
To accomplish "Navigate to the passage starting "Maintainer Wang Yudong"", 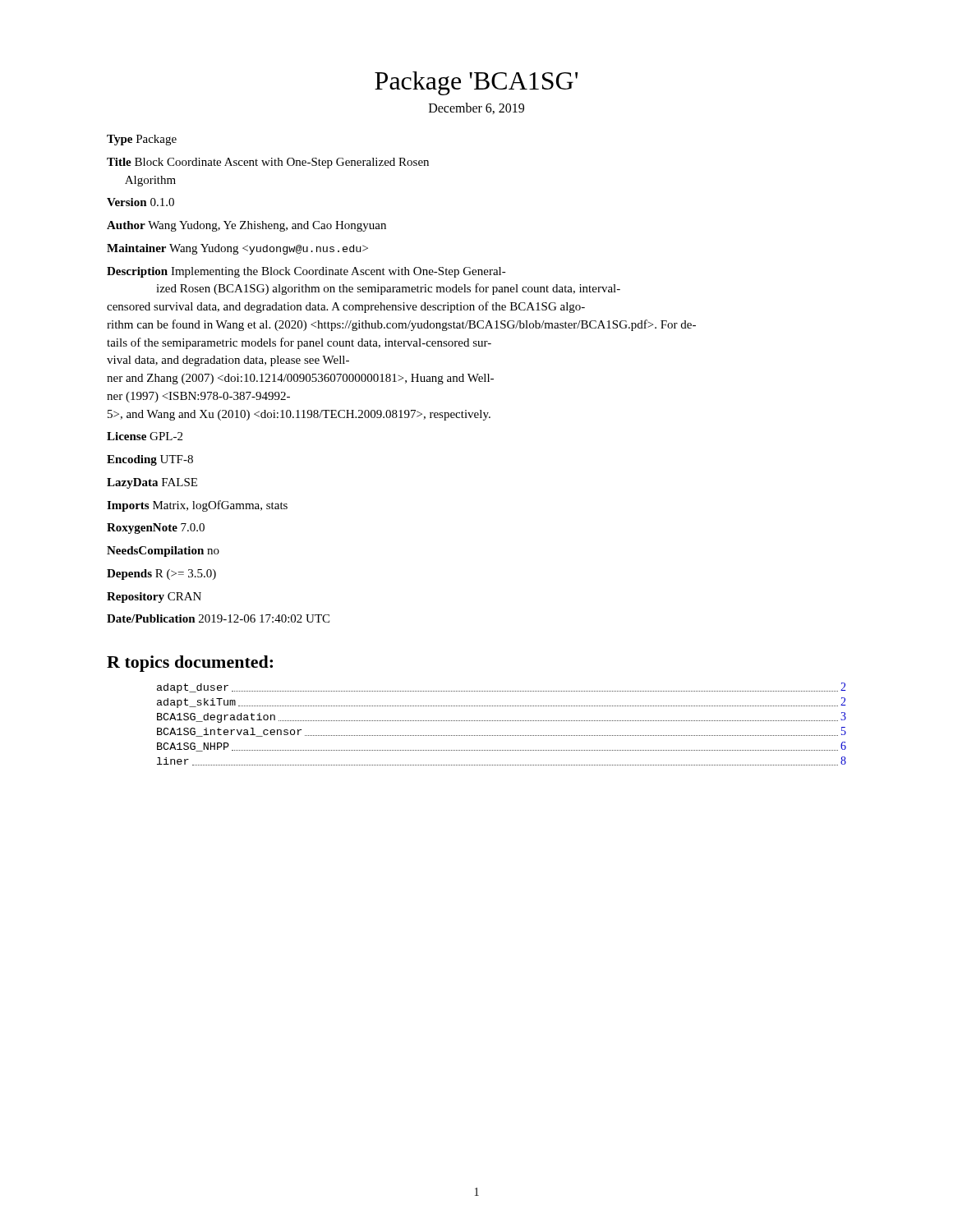I will point(238,248).
